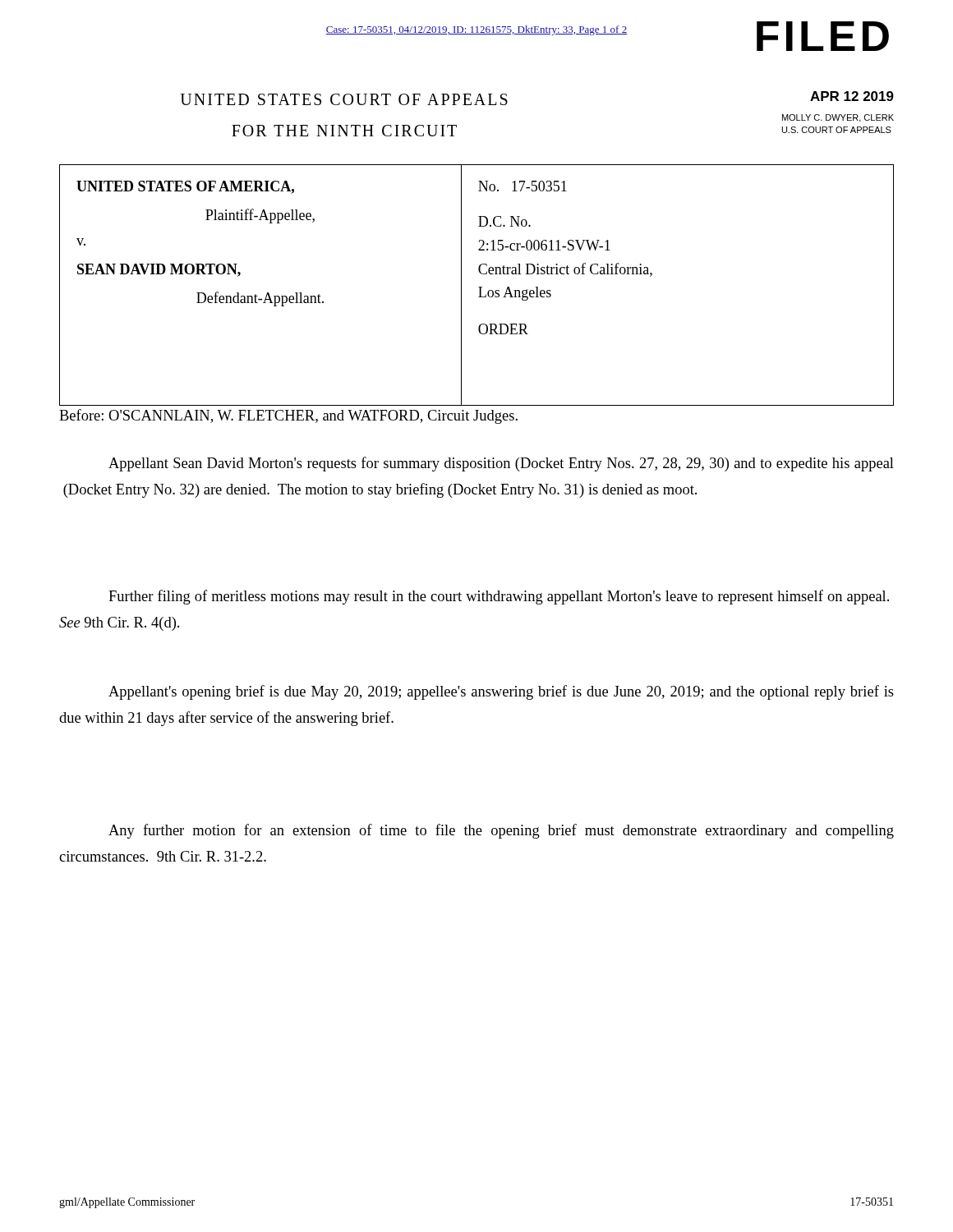Viewport: 953px width, 1232px height.
Task: Click on the section header that reads "UNITED STATES COURT OF APPEALS"
Action: pyautogui.click(x=345, y=99)
